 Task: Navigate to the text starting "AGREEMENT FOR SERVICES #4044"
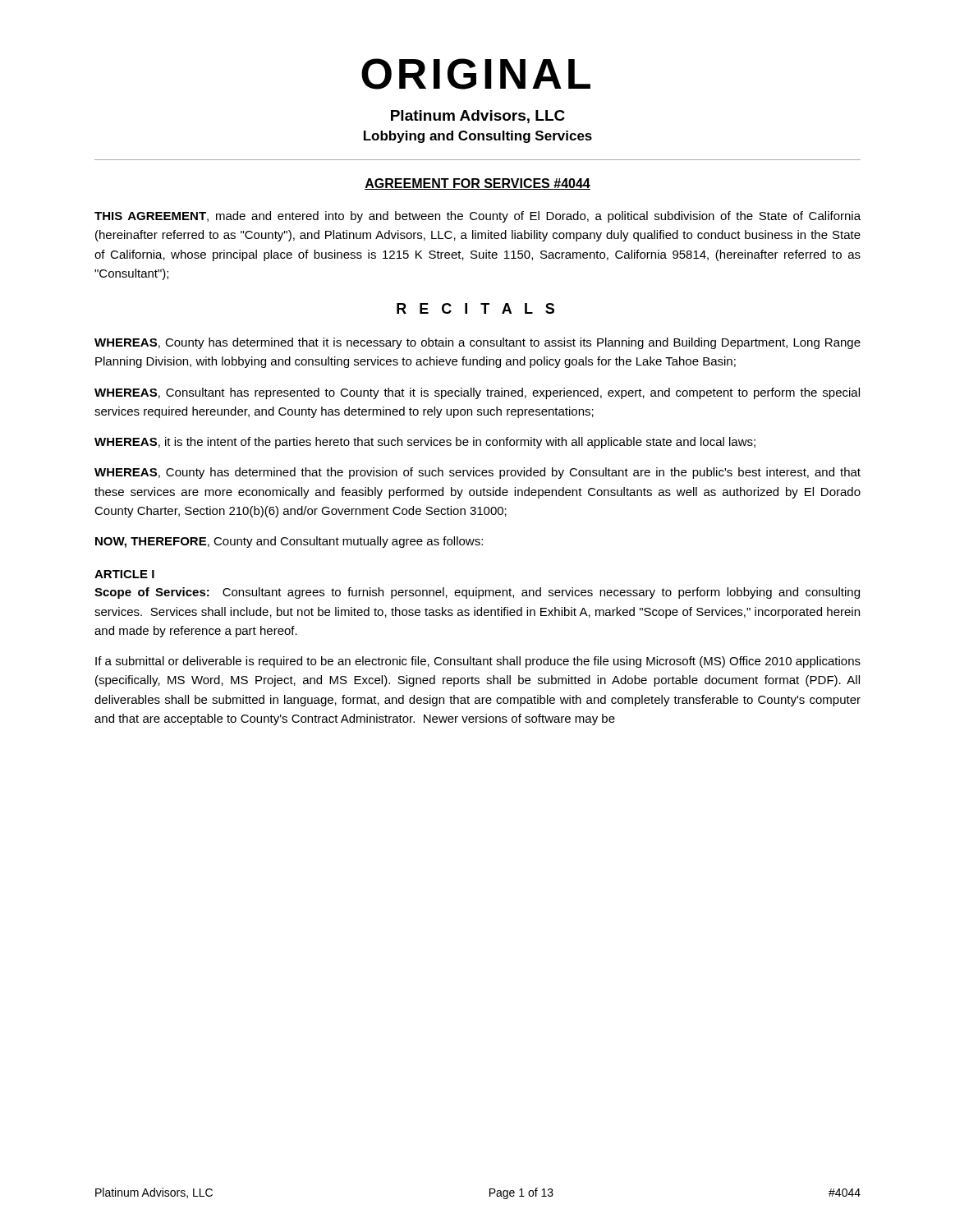point(478,184)
